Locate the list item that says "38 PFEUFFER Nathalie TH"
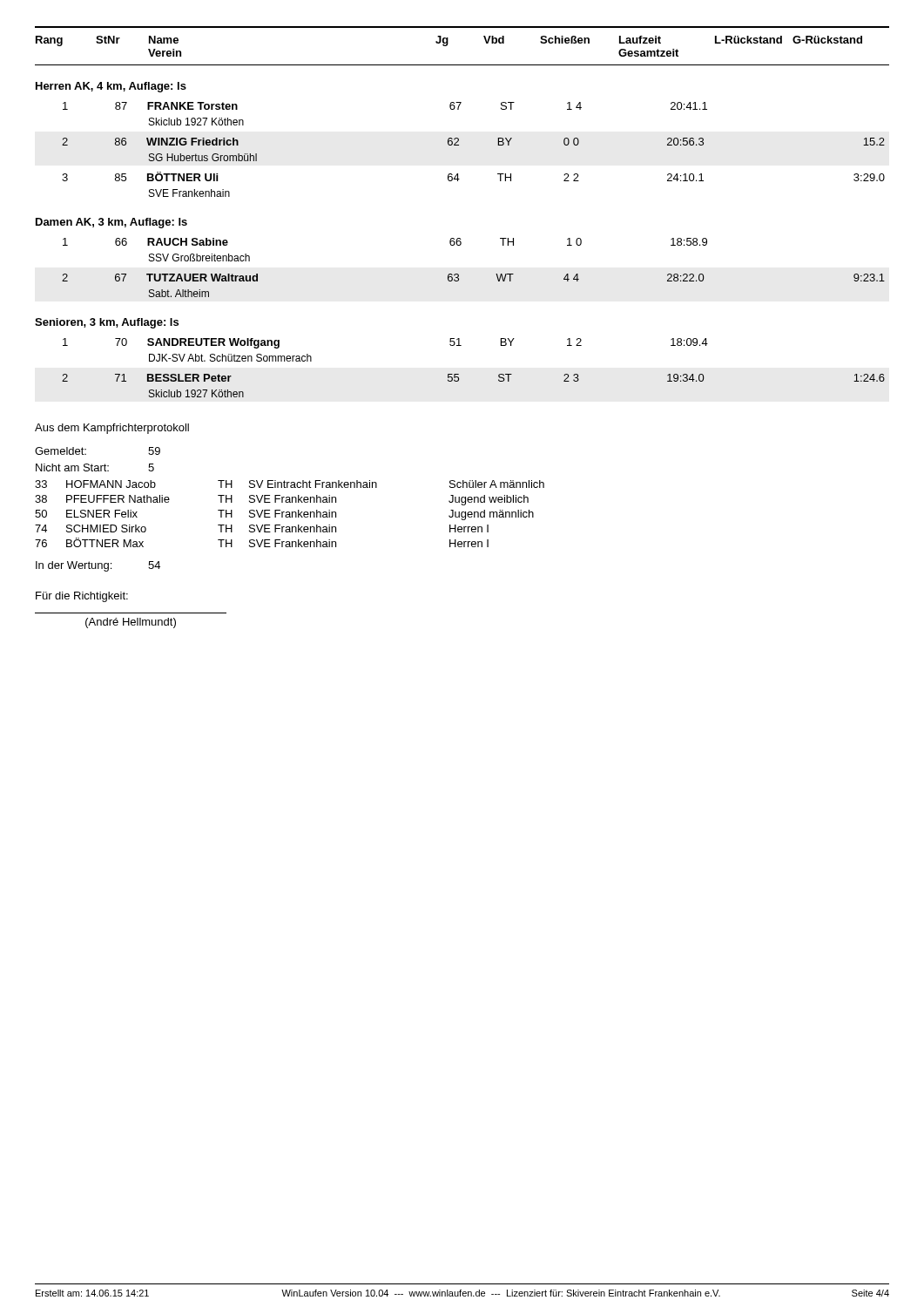This screenshot has height=1307, width=924. 320,499
